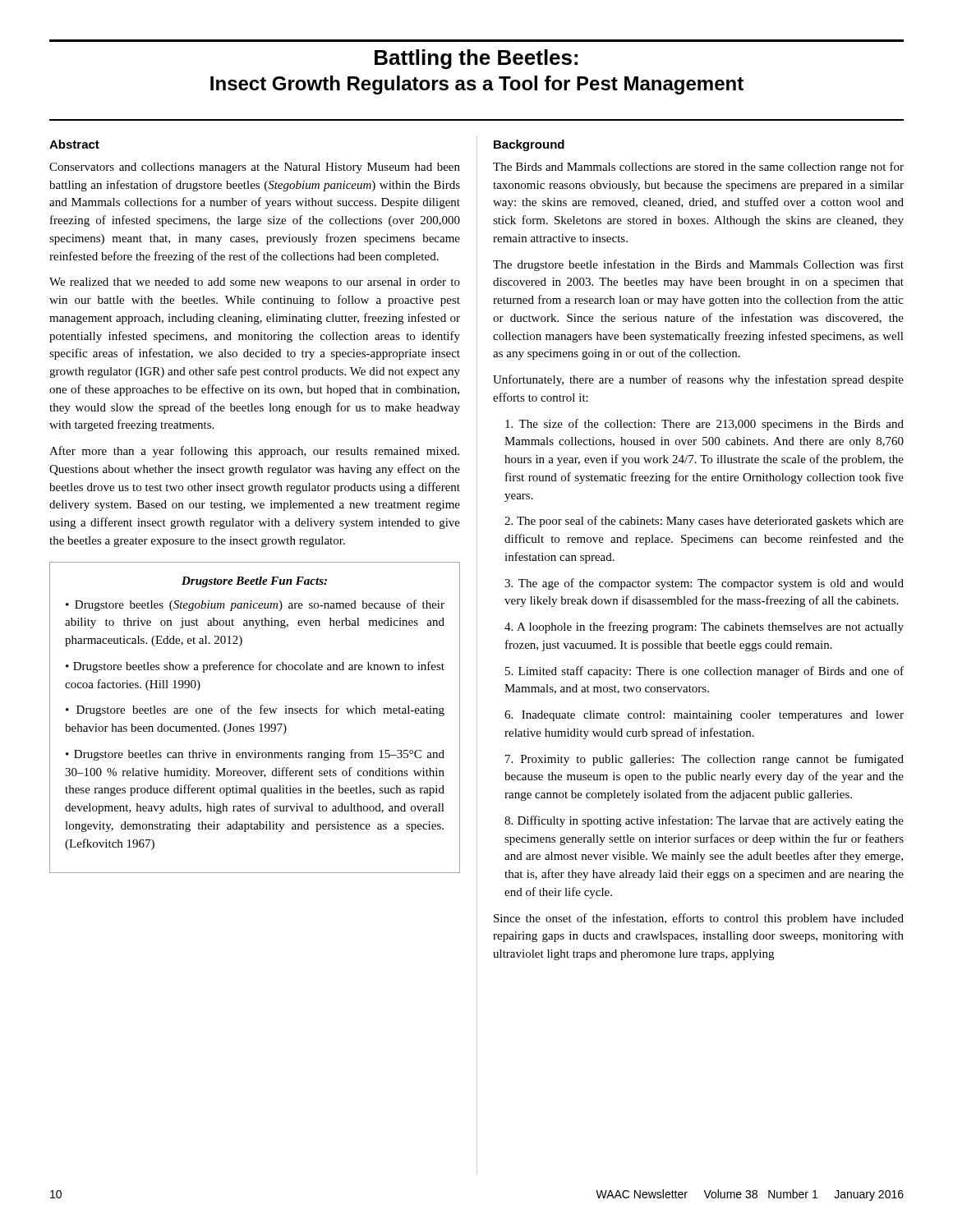Navigate to the region starting "Since the onset of"
The image size is (953, 1232).
click(x=698, y=936)
